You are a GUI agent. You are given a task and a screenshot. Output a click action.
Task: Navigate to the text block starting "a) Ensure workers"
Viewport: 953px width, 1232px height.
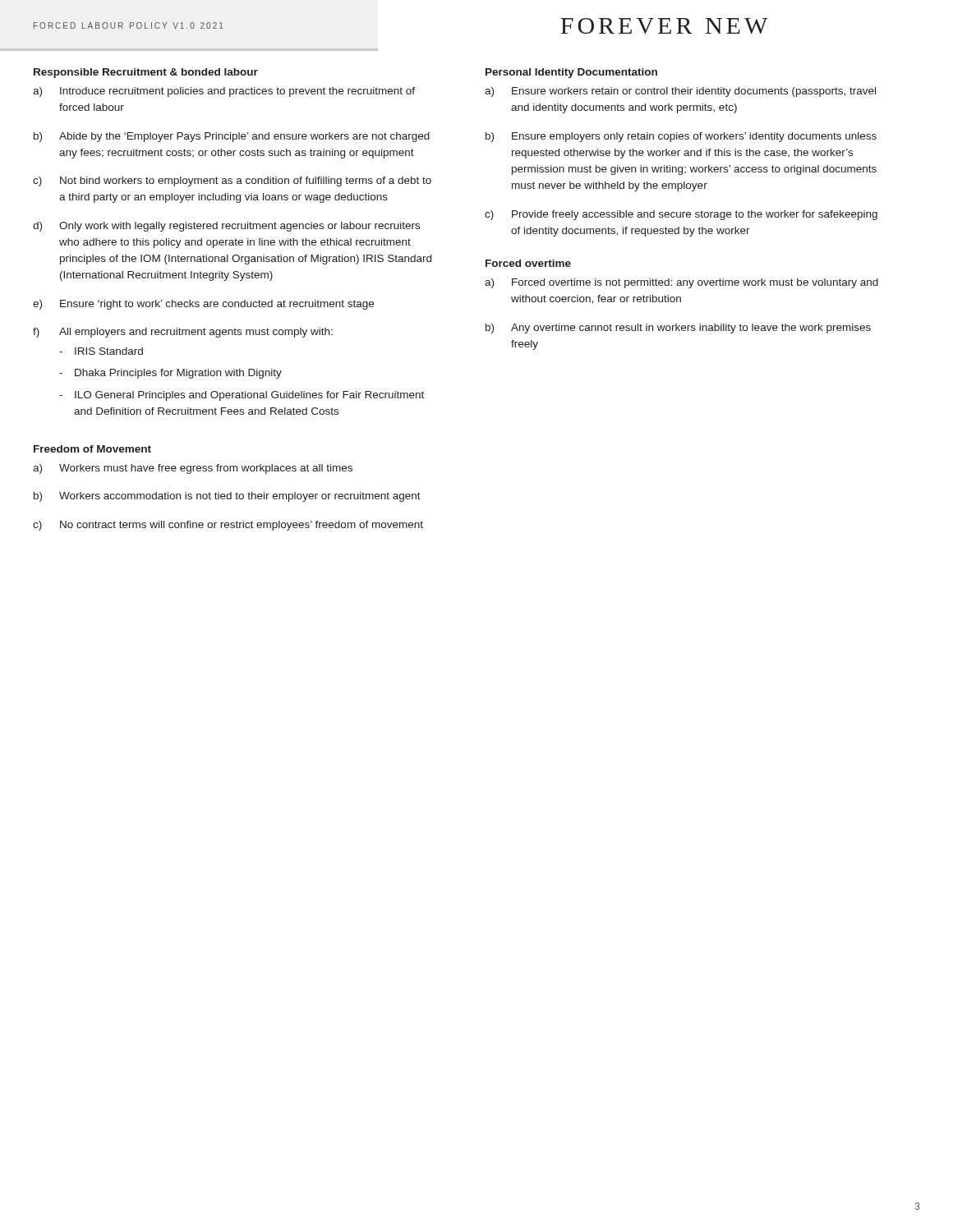(686, 100)
